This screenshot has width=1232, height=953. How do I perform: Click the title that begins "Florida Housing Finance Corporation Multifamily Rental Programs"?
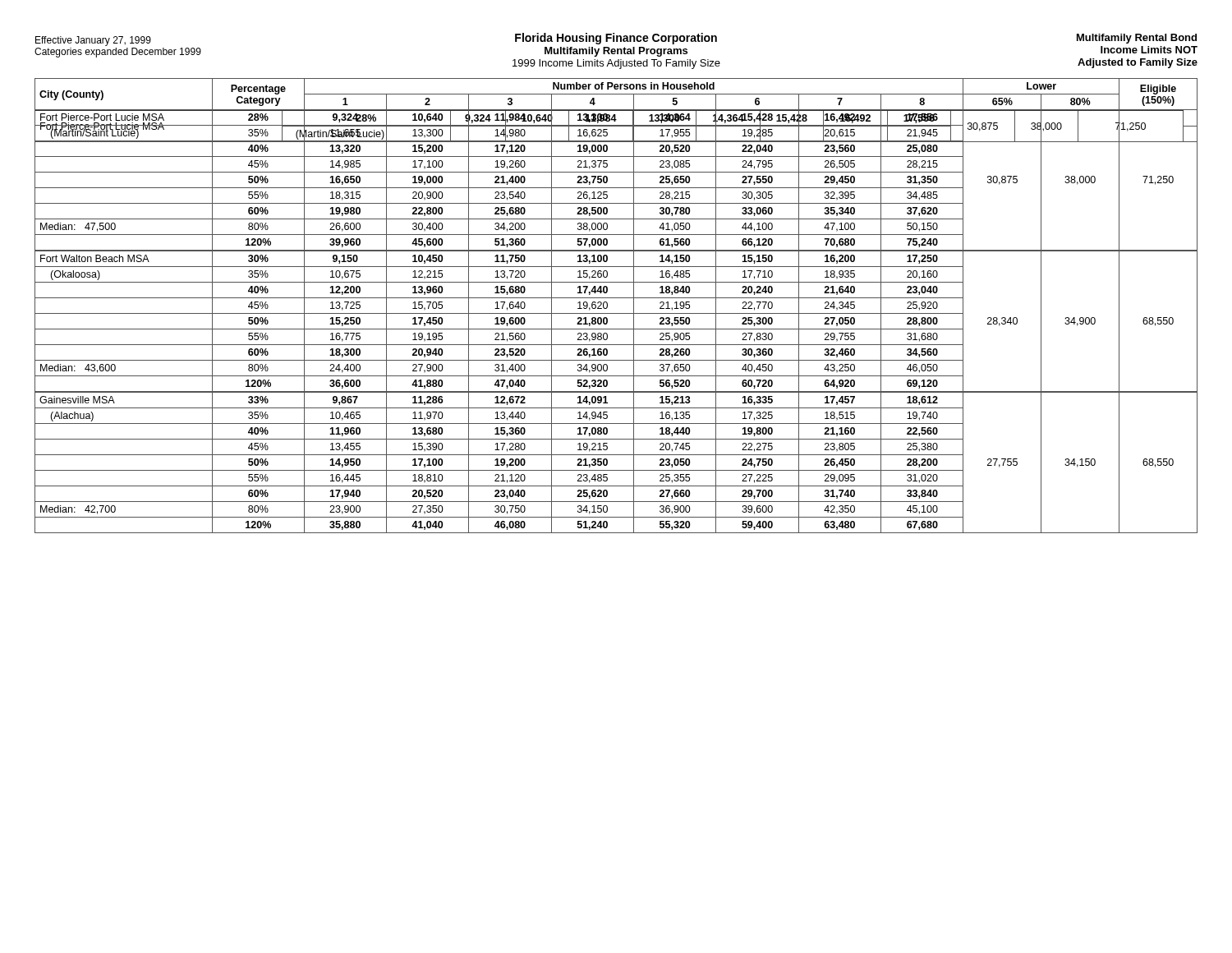[x=616, y=50]
